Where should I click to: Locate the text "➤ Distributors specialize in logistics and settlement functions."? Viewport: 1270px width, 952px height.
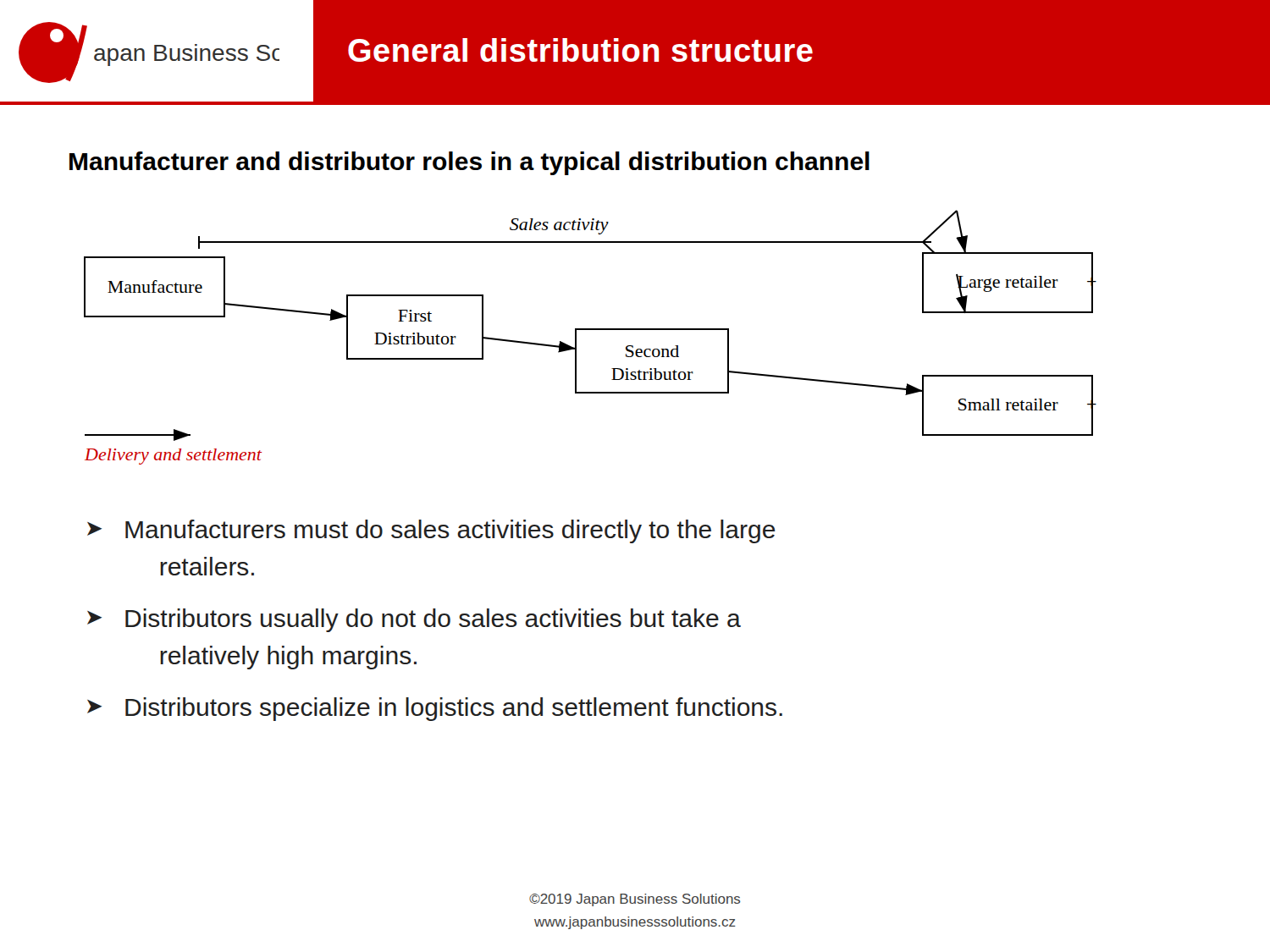click(x=435, y=707)
